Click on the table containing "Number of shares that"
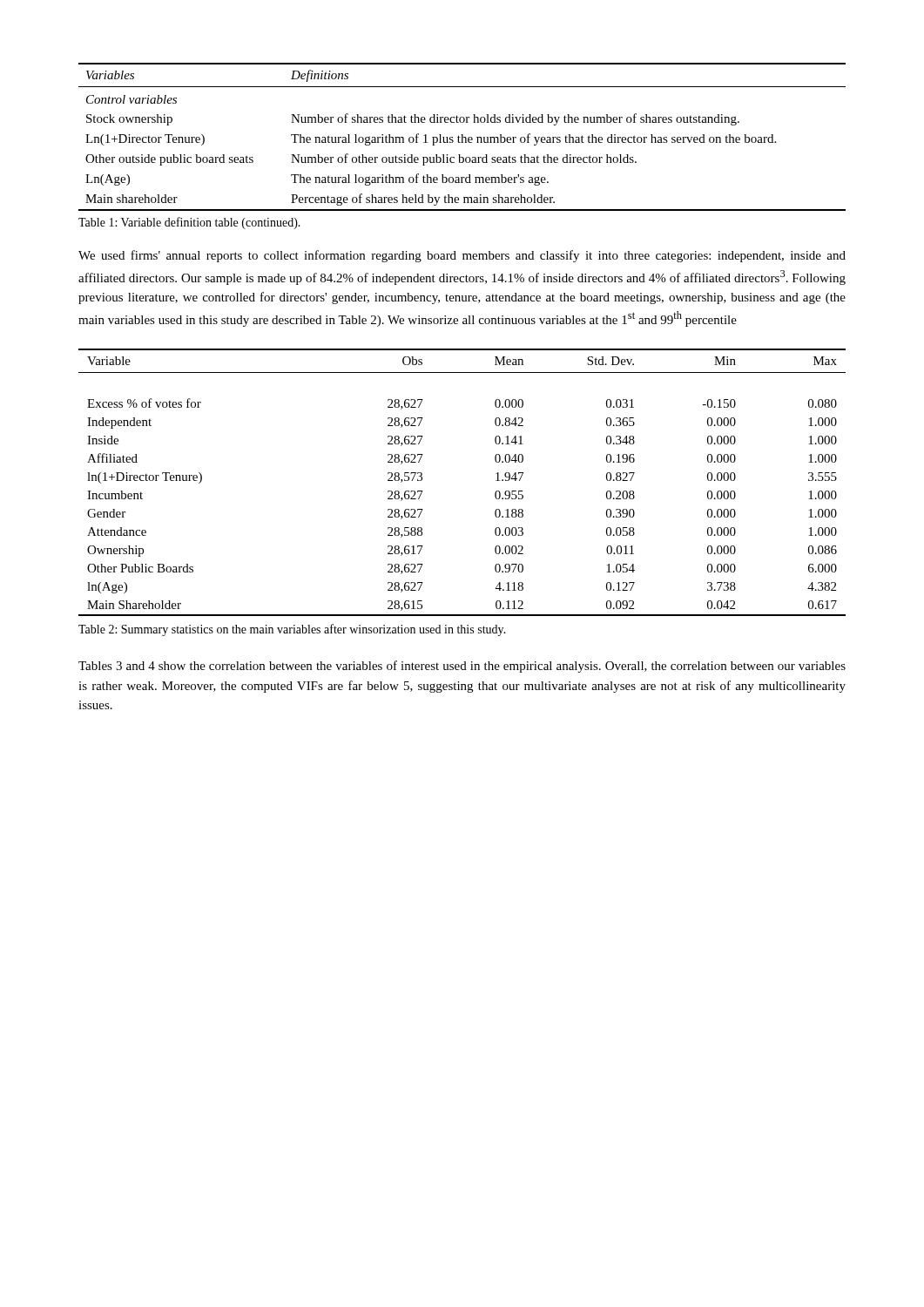 (x=462, y=137)
